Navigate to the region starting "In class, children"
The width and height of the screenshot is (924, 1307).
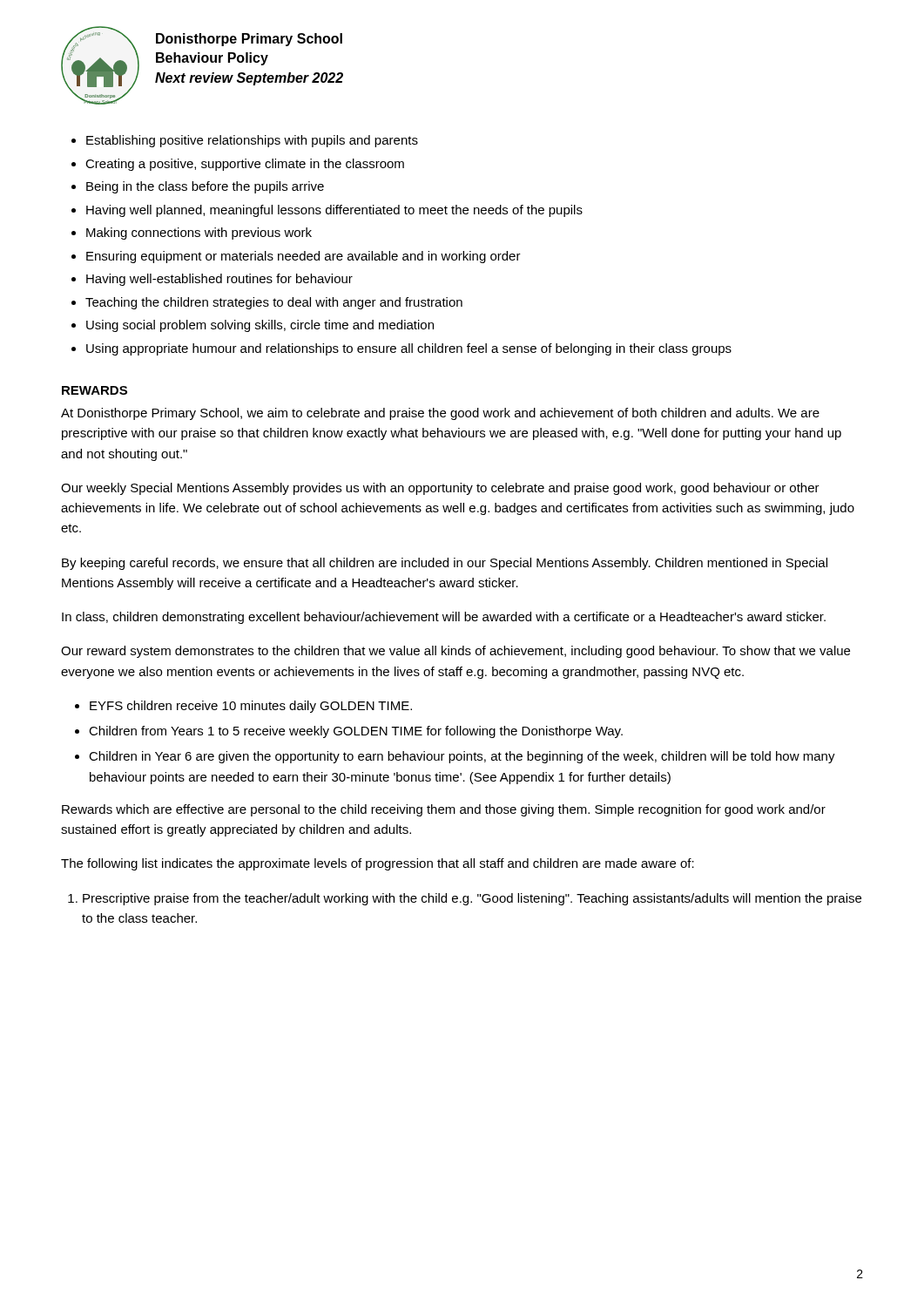click(x=444, y=616)
